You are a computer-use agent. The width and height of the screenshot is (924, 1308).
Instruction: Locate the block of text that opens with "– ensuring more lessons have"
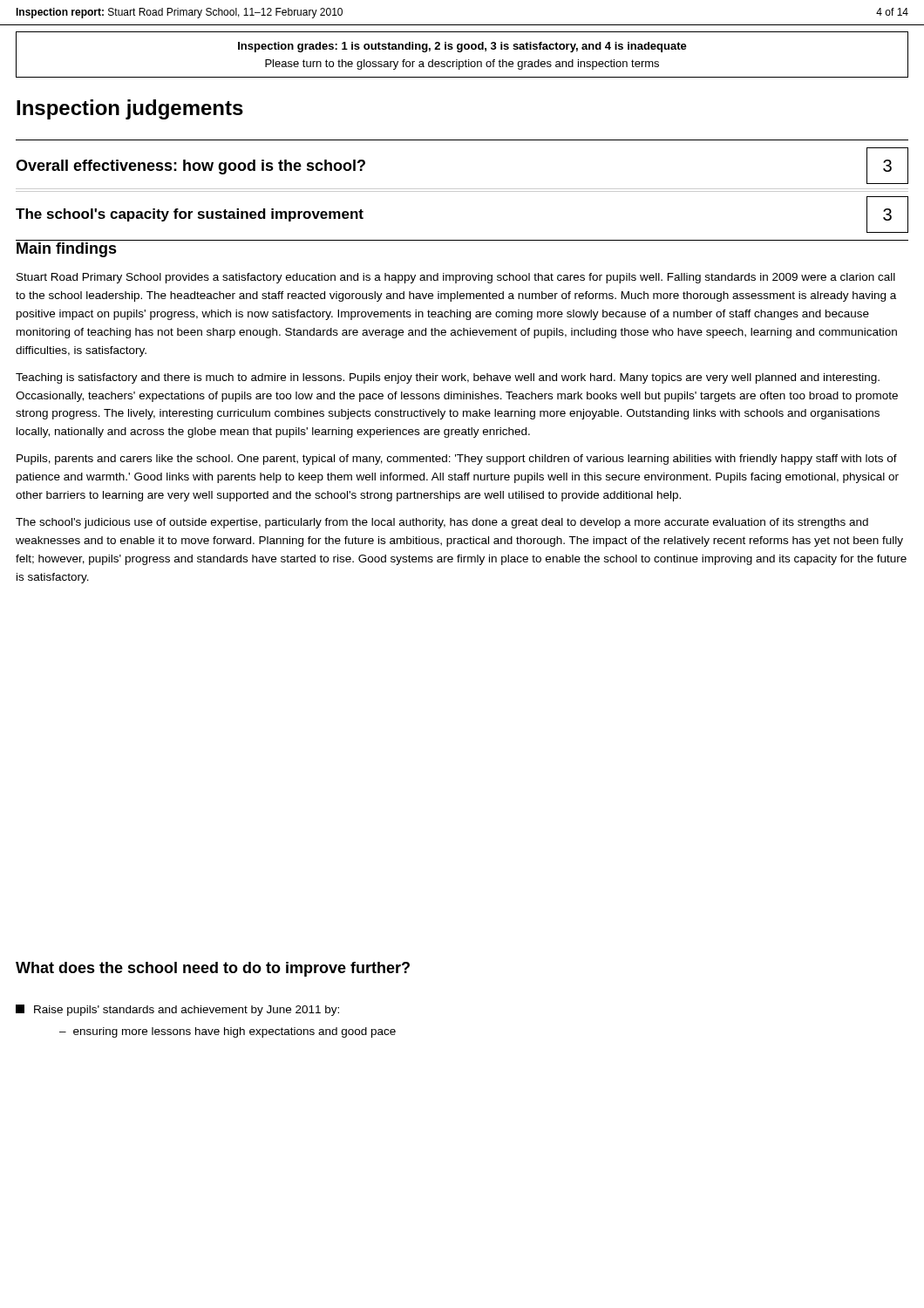228,1032
